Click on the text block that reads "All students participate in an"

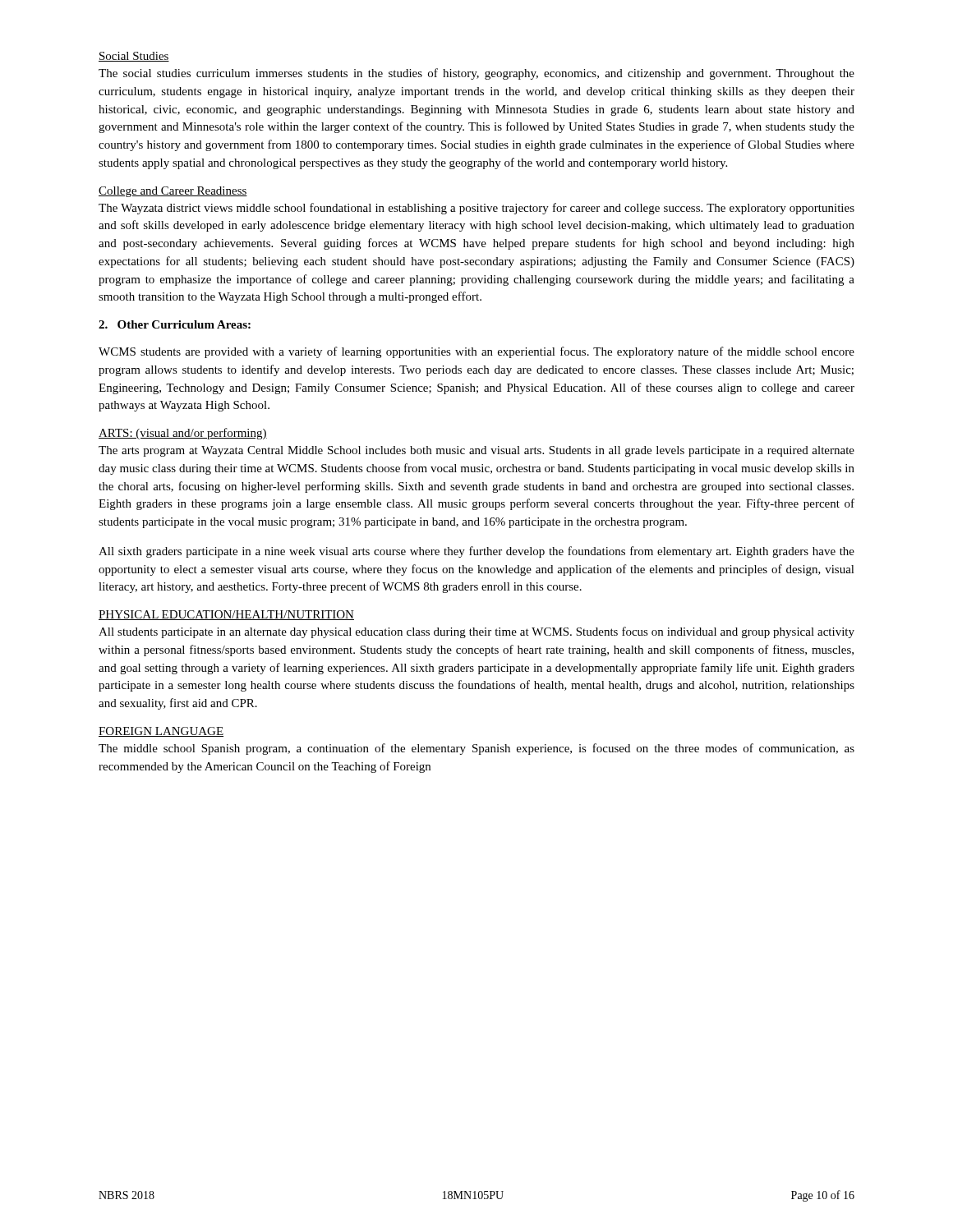[x=476, y=667]
